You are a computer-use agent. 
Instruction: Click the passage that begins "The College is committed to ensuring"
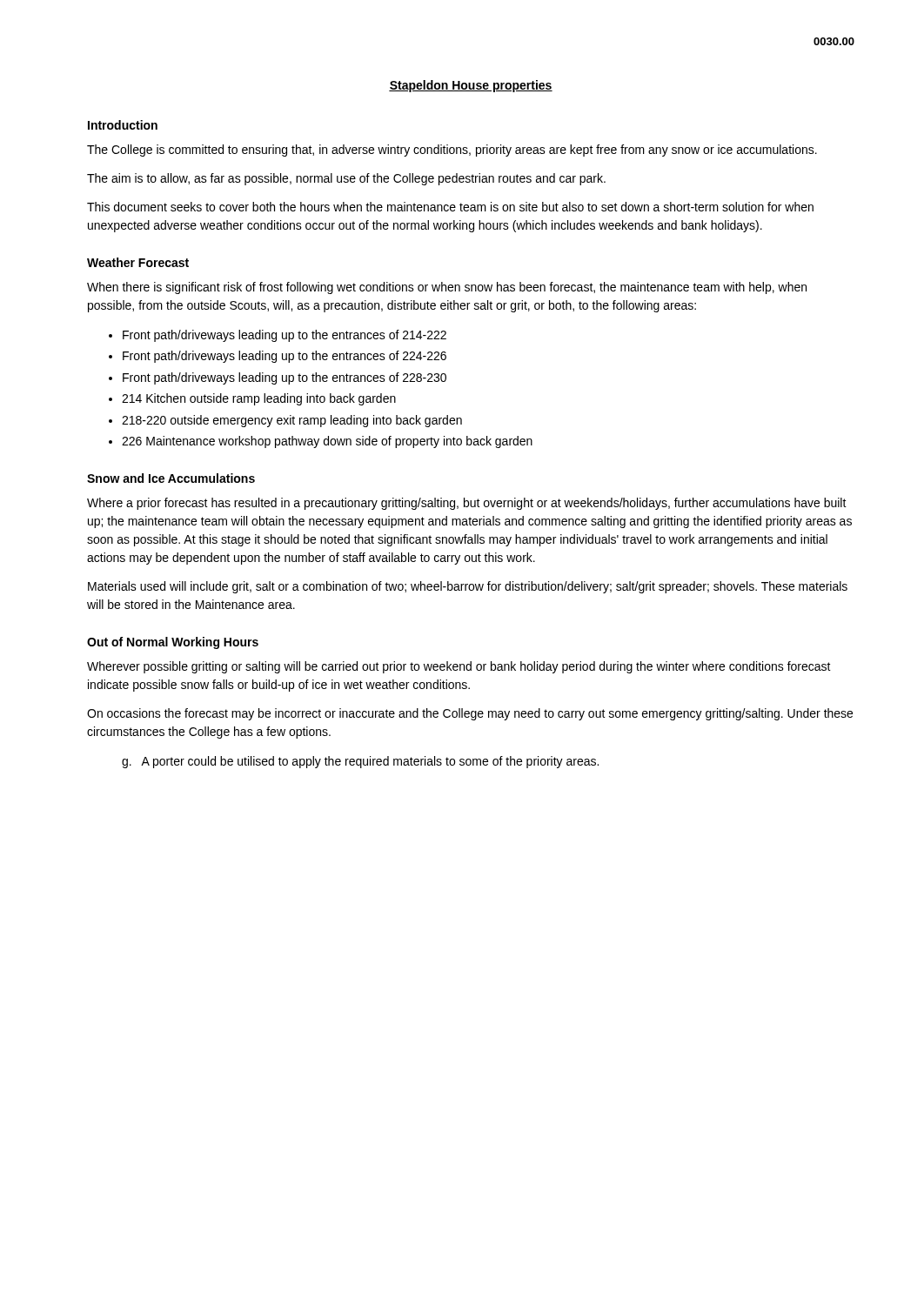tap(452, 150)
